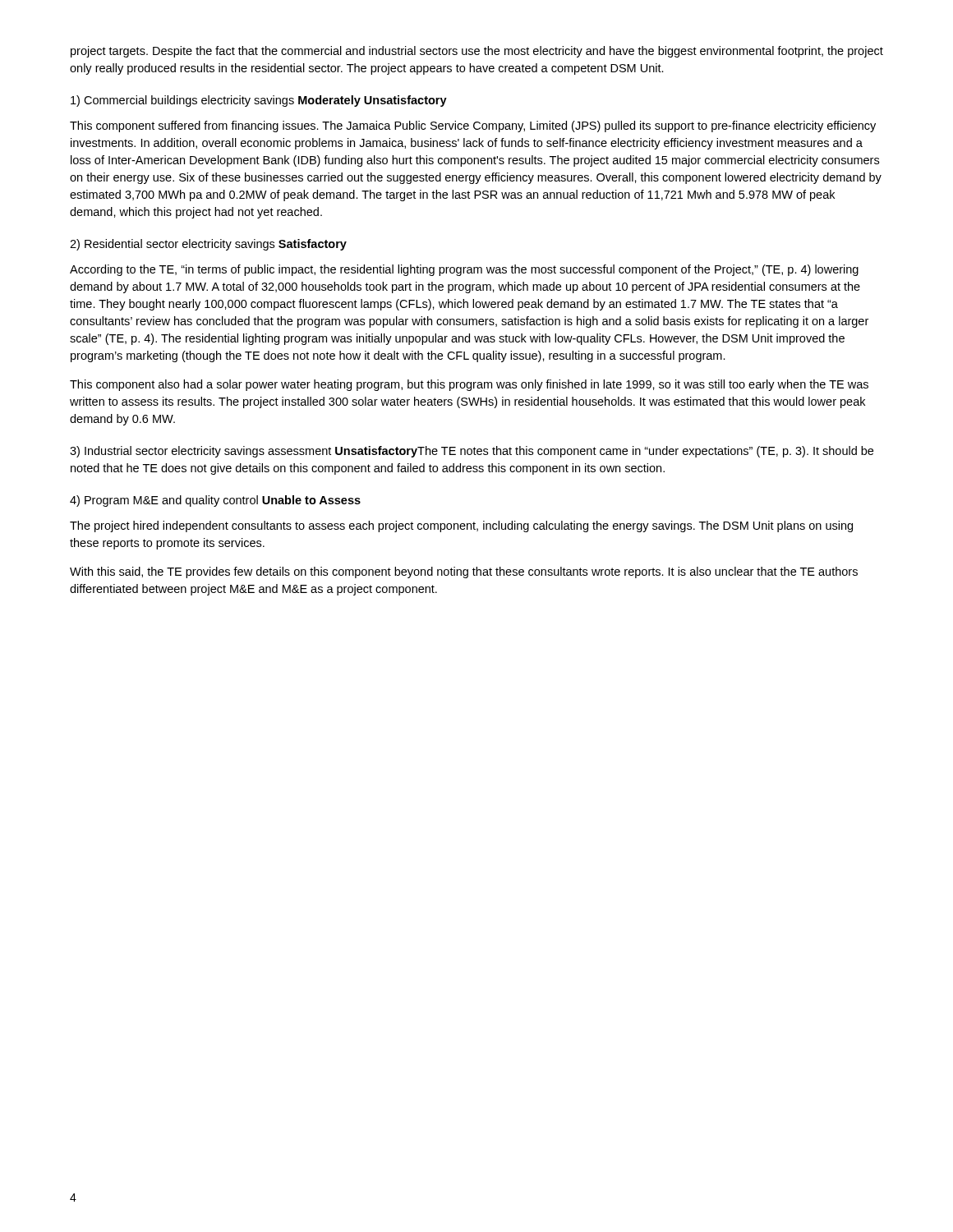The image size is (953, 1232).
Task: Click on the text block that reads "This component also had a"
Action: 469,402
